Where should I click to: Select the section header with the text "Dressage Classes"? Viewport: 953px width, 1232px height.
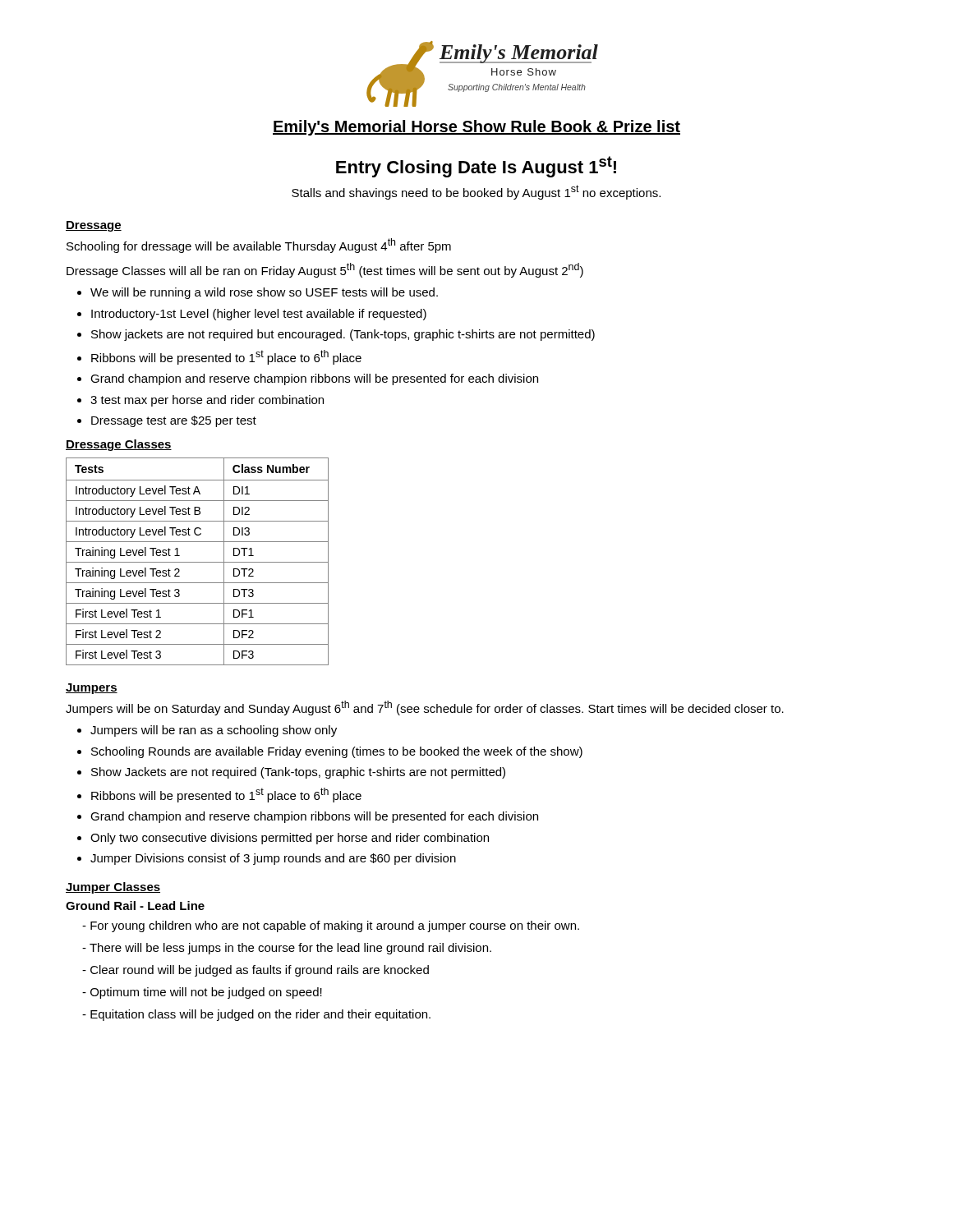click(119, 444)
